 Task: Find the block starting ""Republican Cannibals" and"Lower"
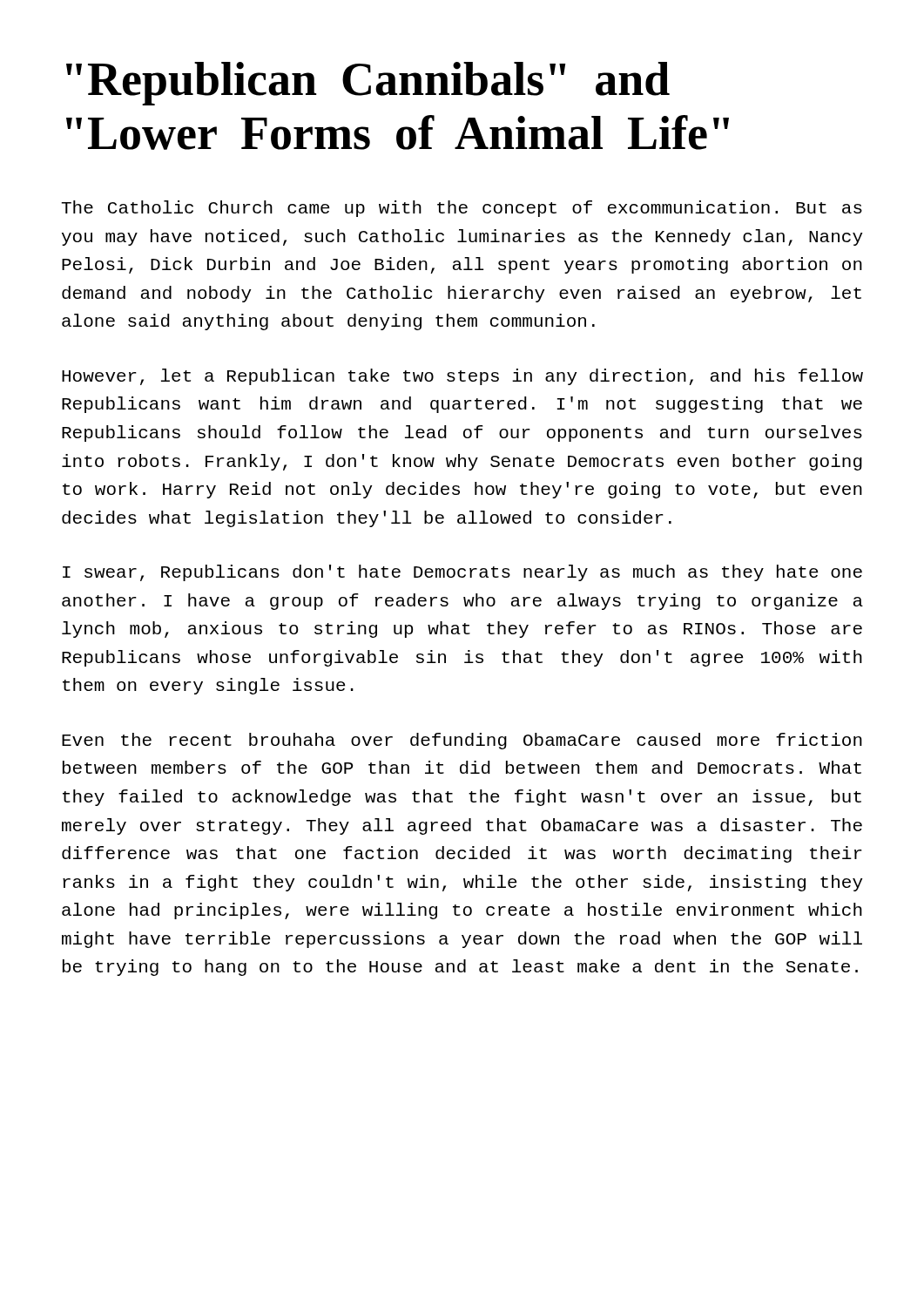[462, 106]
